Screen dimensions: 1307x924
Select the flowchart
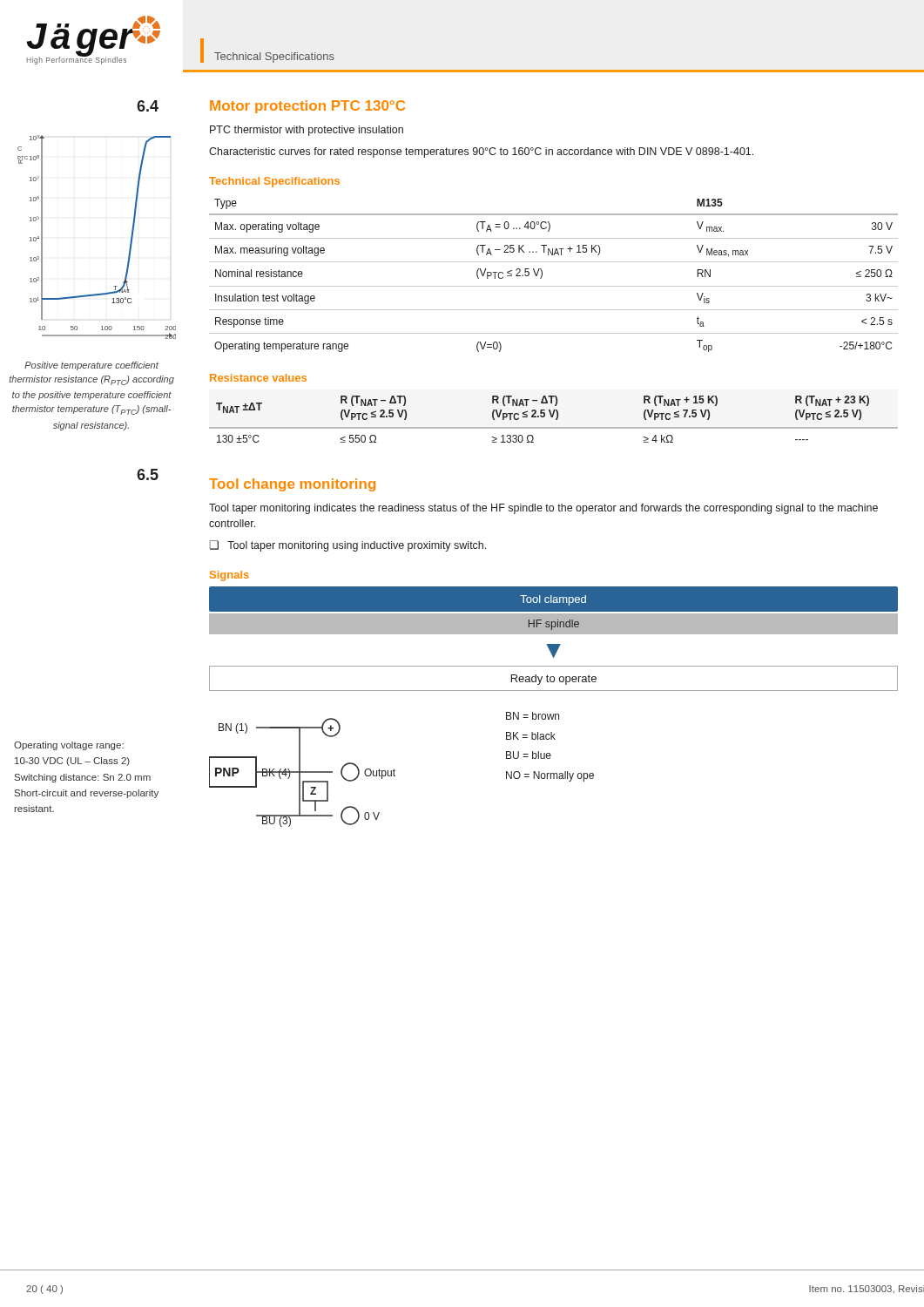[553, 639]
